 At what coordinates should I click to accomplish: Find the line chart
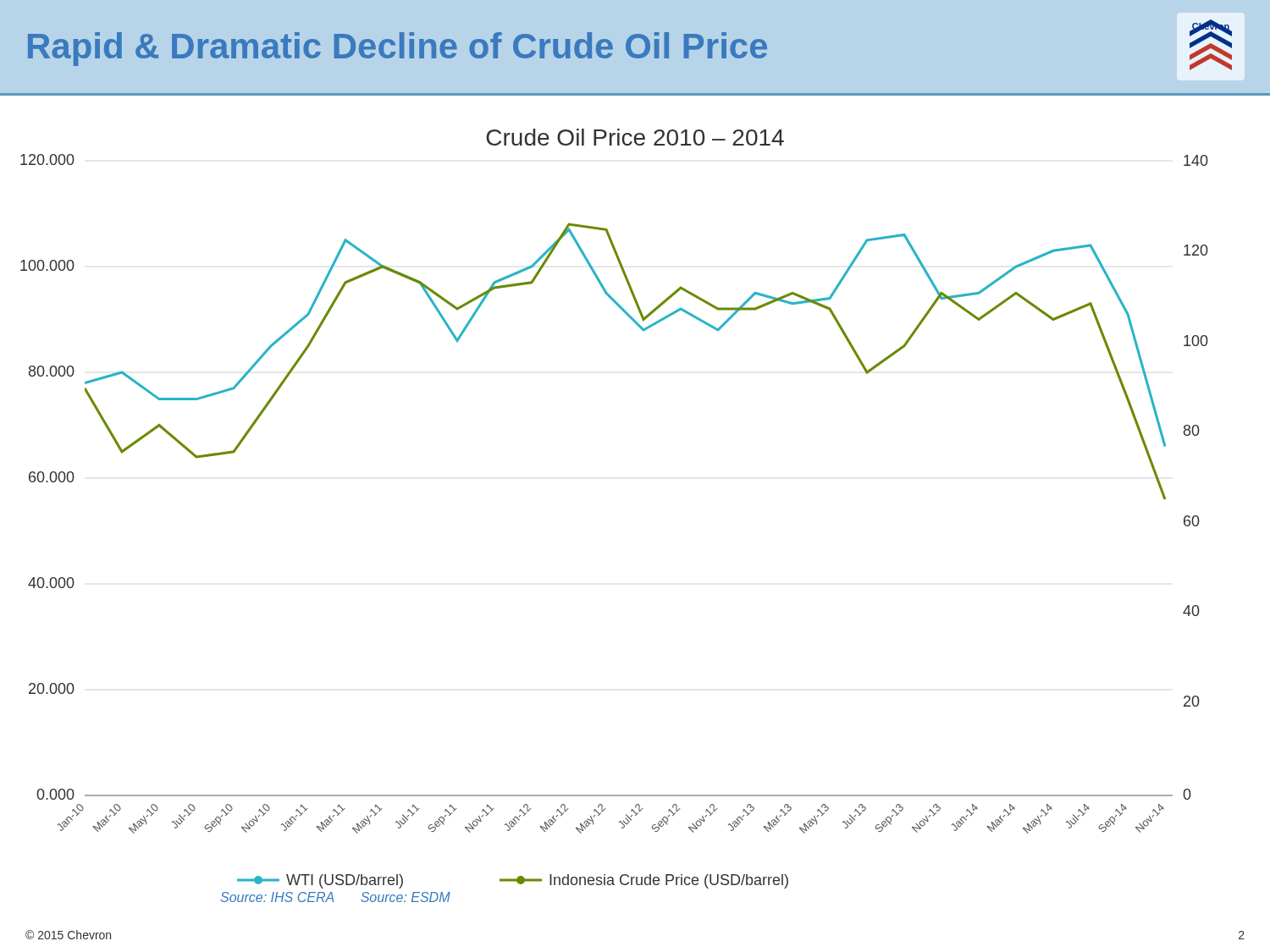tap(635, 506)
